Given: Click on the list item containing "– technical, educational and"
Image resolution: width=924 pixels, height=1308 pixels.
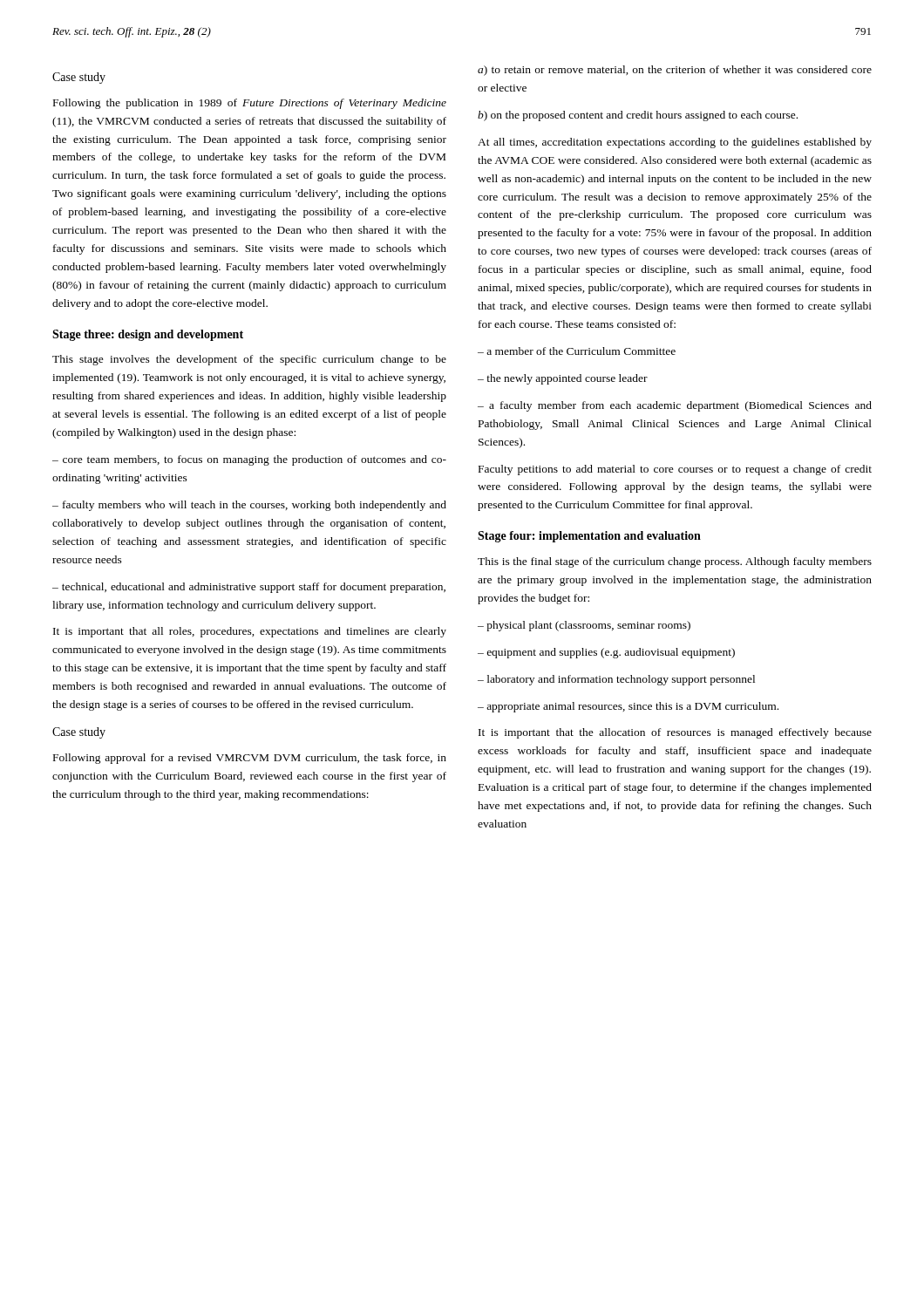Looking at the screenshot, I should [249, 596].
